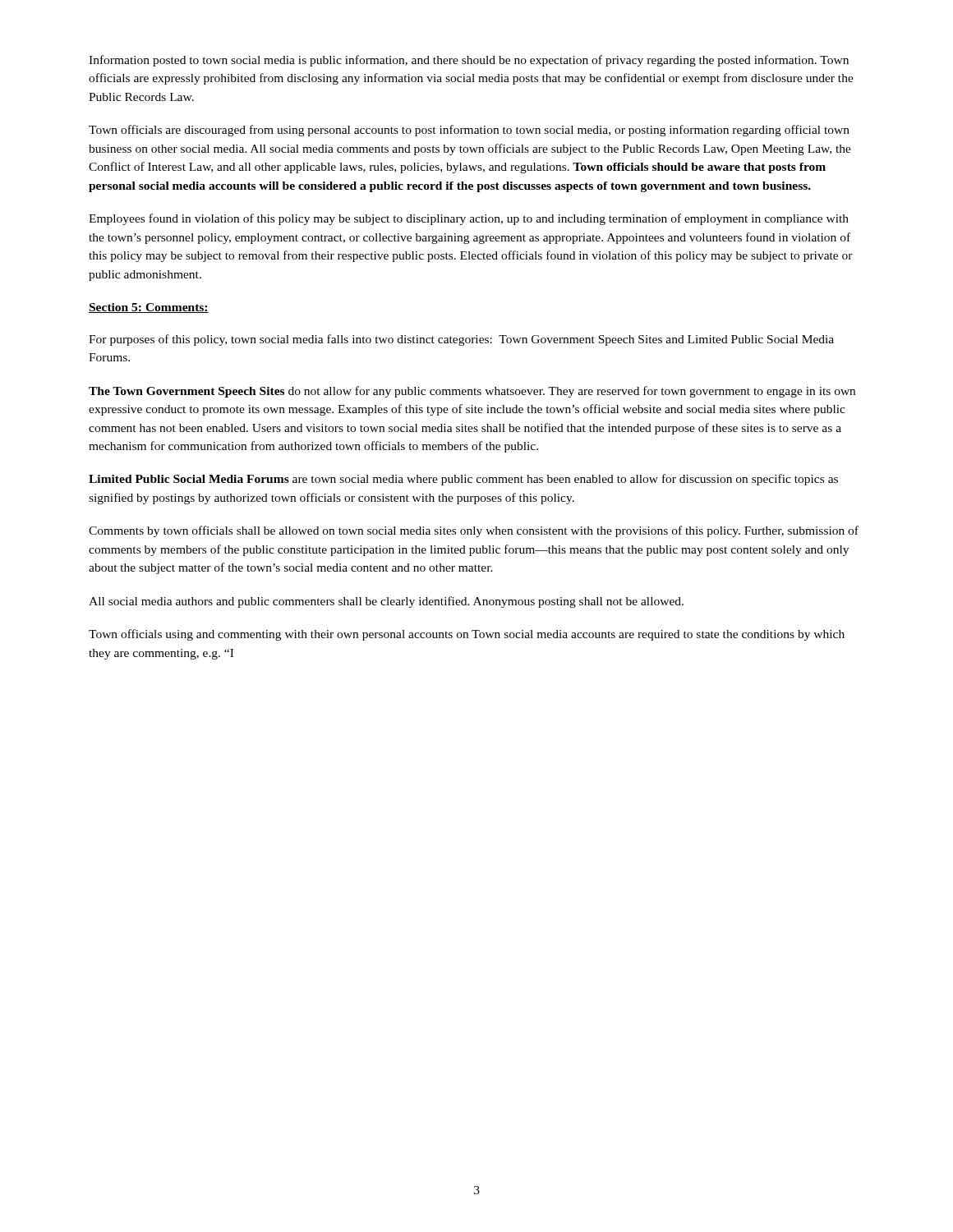Screen dimensions: 1232x953
Task: Point to the block beginning "Town officials using and commenting"
Action: 467,643
